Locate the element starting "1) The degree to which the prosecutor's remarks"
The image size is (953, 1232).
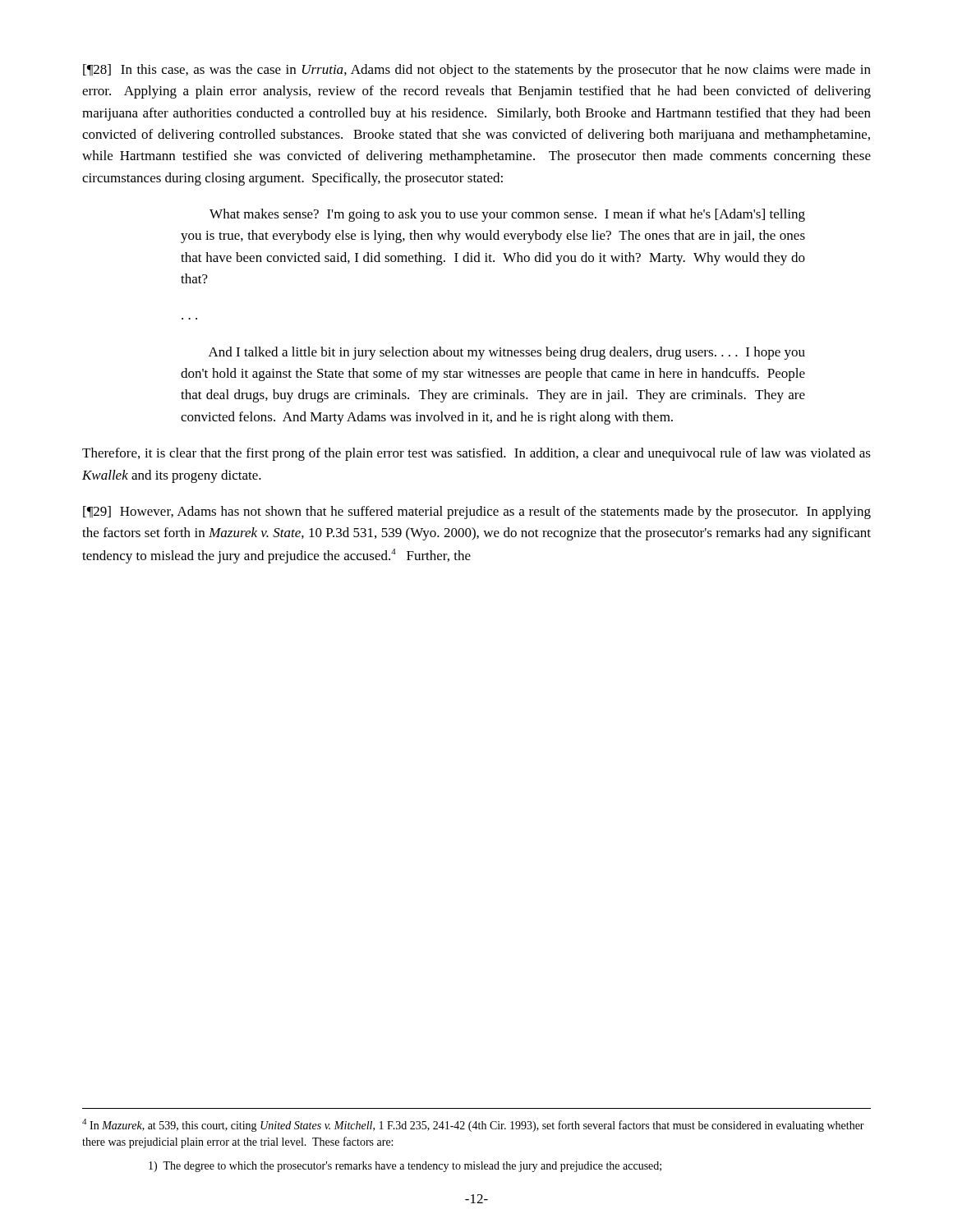(x=405, y=1166)
